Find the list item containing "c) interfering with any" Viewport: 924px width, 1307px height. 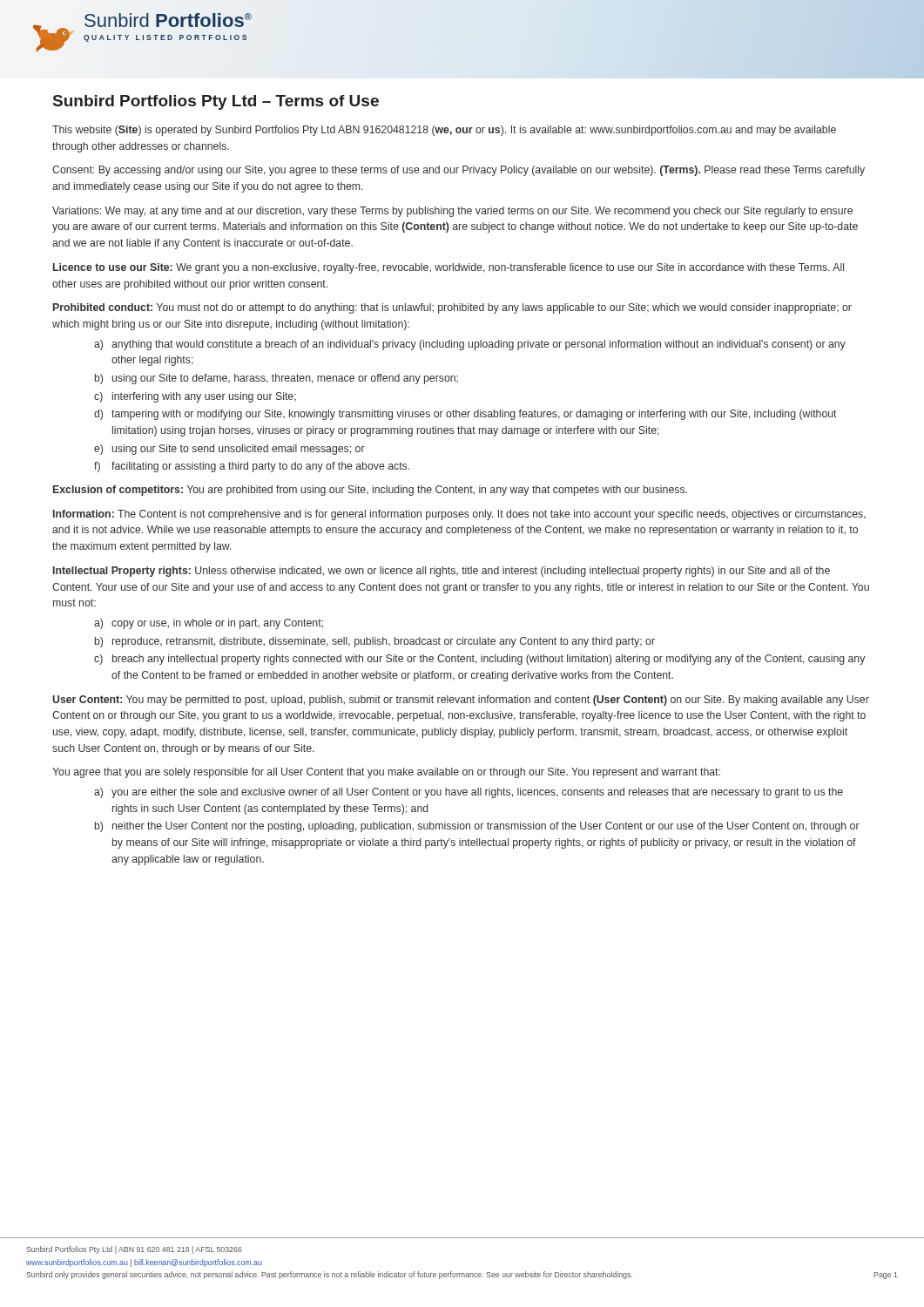[x=195, y=396]
